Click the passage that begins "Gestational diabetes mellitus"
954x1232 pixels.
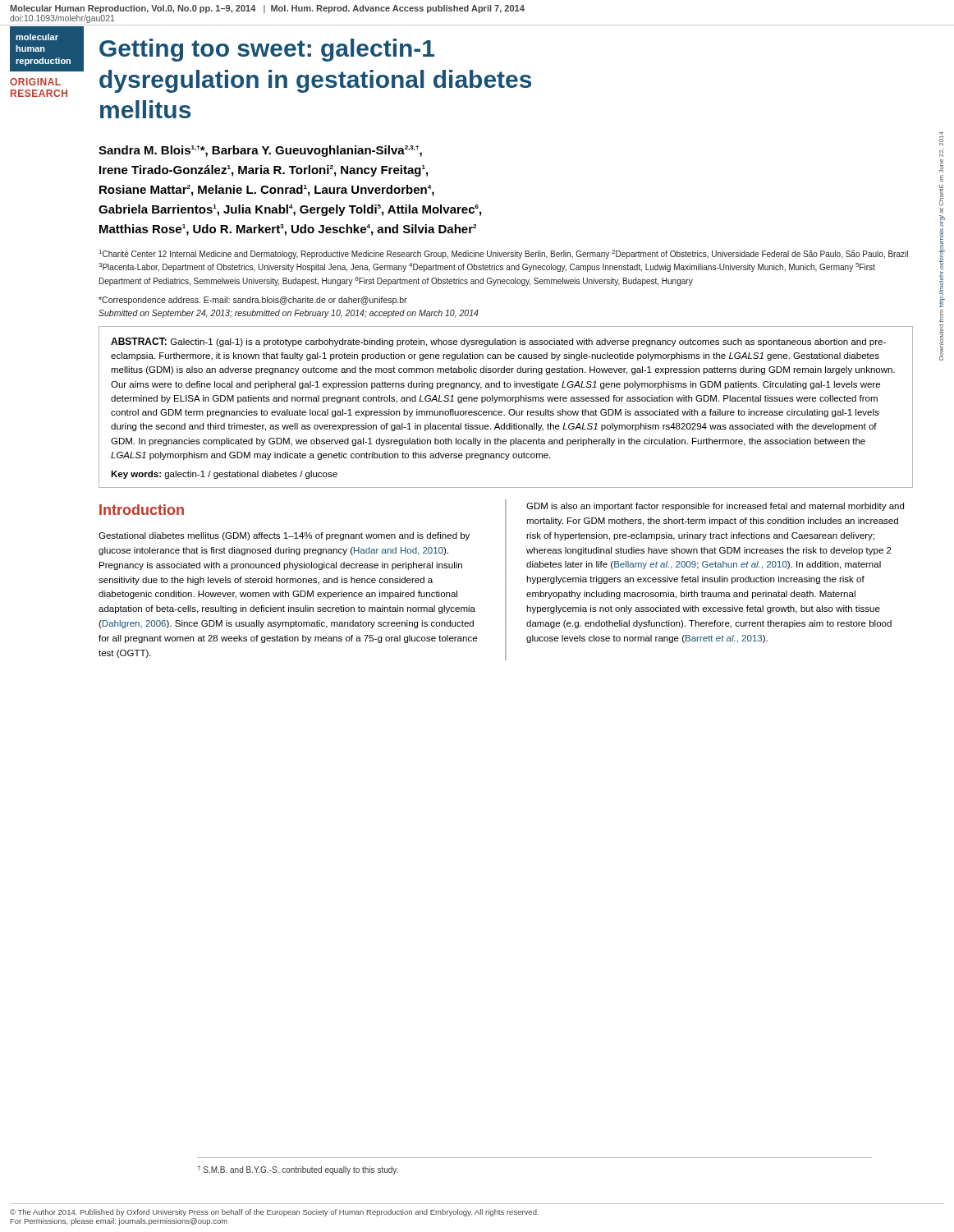coord(288,594)
